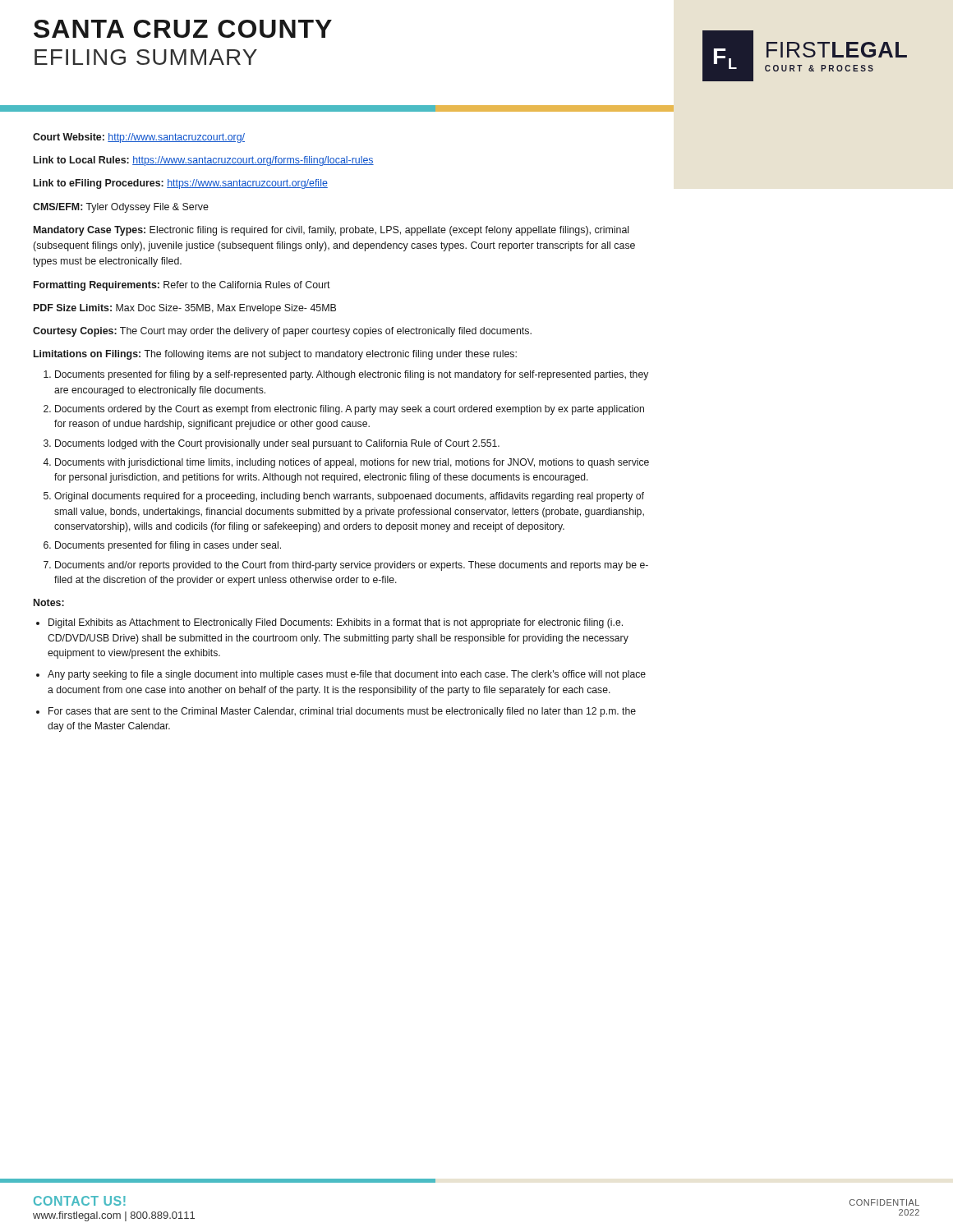Click on the block starting "Documents ordered by the Court as exempt from"
953x1232 pixels.
click(x=349, y=417)
